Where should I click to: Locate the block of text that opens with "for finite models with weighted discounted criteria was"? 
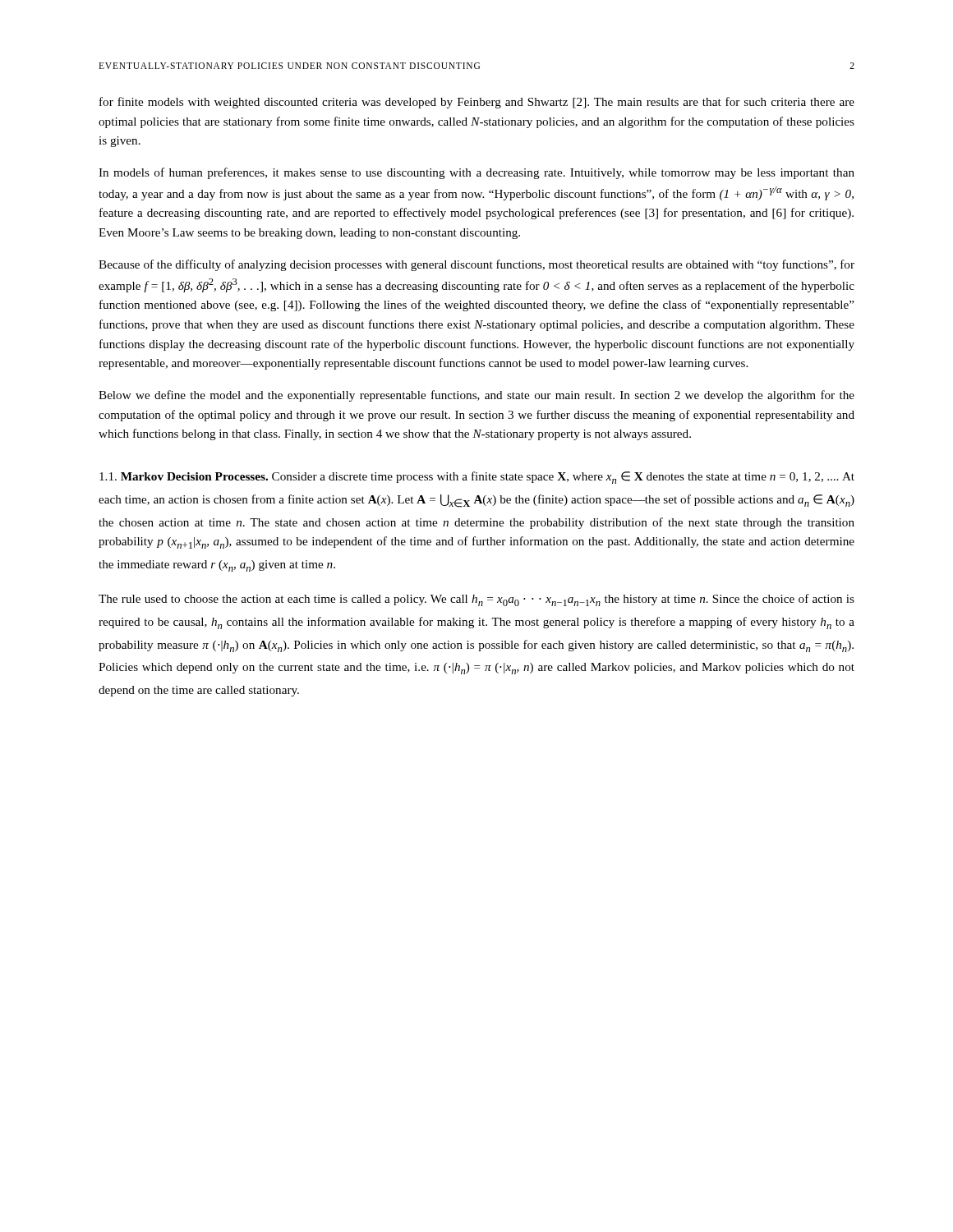476,121
